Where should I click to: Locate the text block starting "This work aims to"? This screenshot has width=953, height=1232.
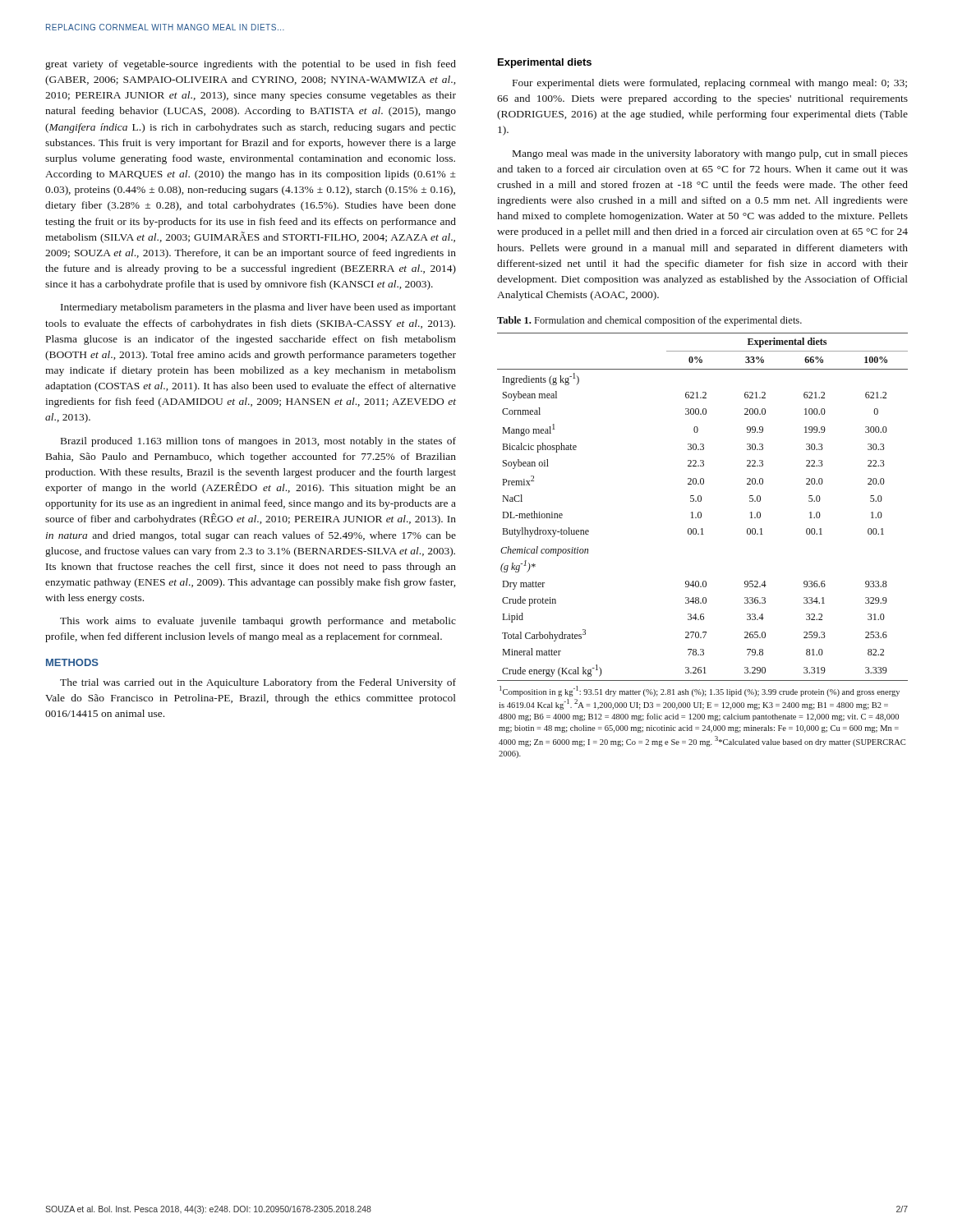click(251, 629)
